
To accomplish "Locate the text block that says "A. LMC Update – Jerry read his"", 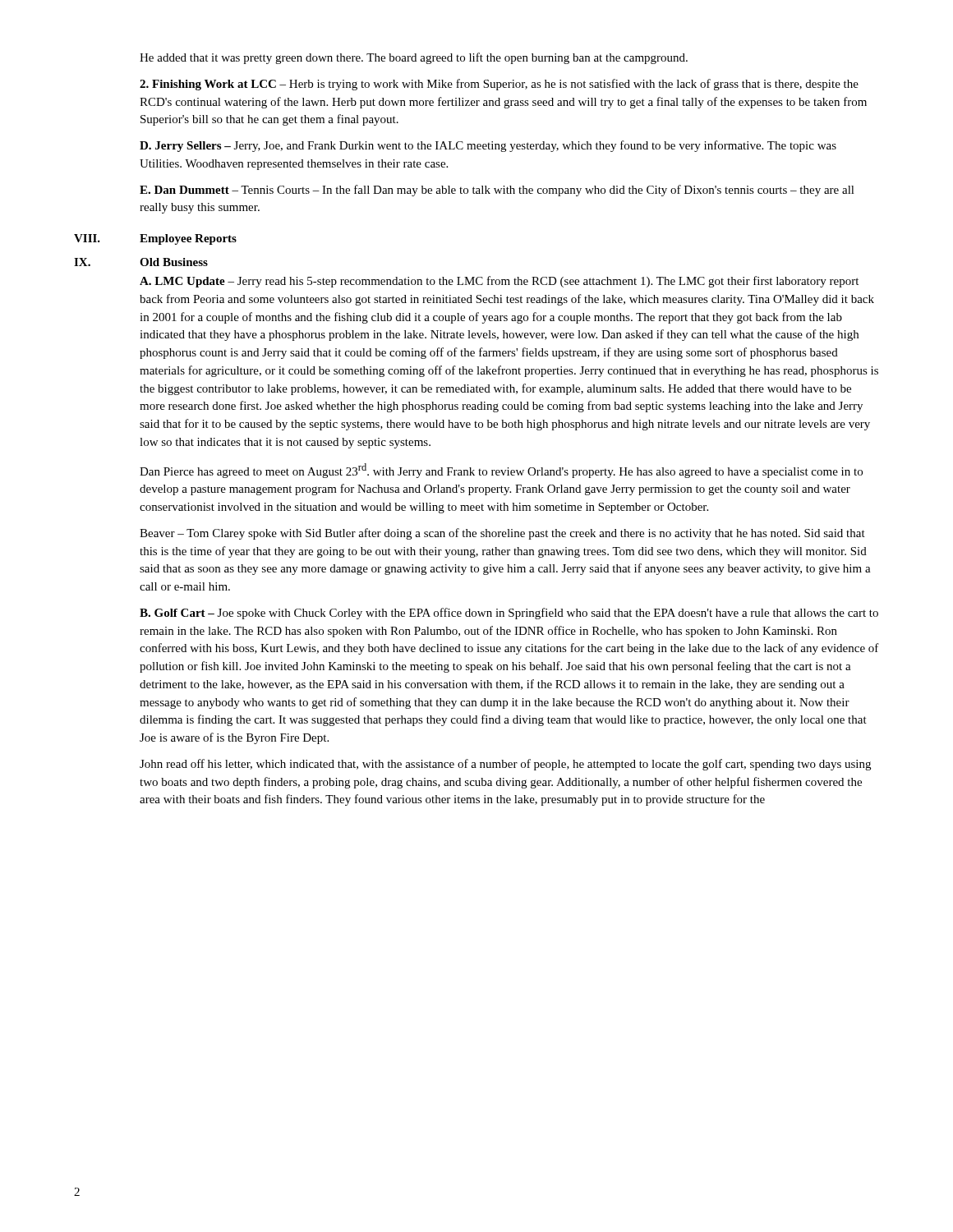I will (x=509, y=541).
